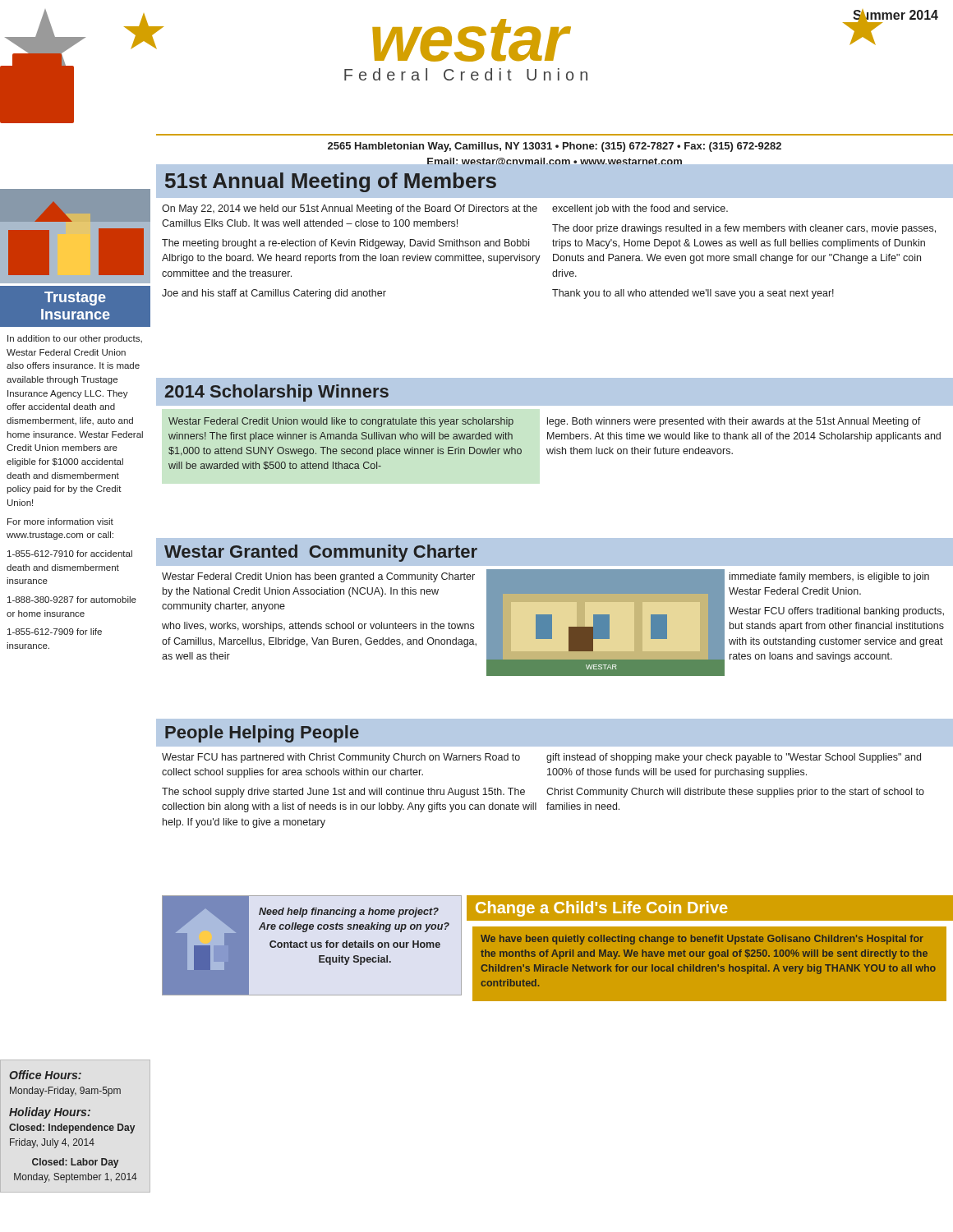The image size is (953, 1232).
Task: Locate the section header with the text "Trustage Insurance"
Action: click(75, 306)
